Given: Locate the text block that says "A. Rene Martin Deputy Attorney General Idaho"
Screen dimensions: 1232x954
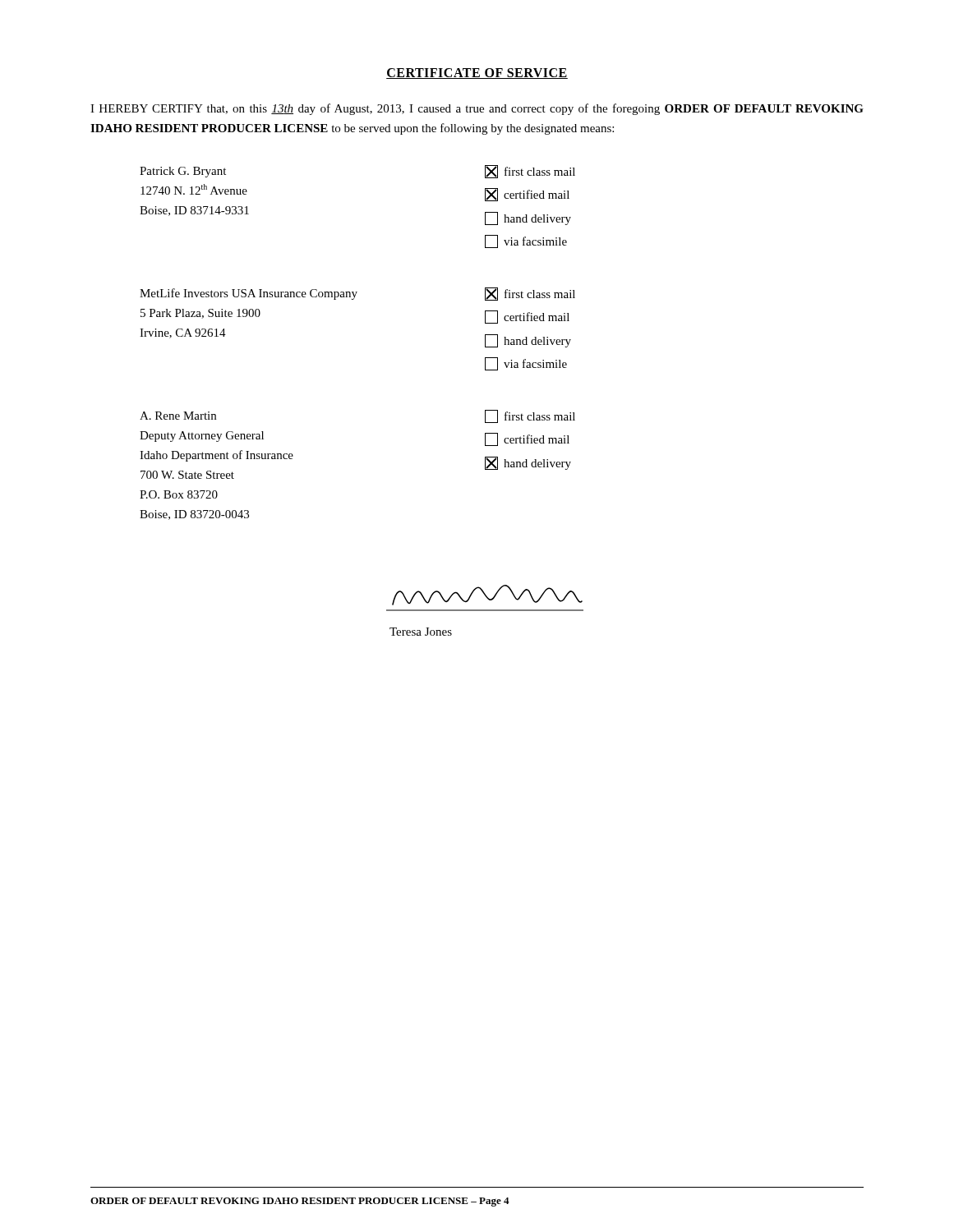Looking at the screenshot, I should [177, 417].
